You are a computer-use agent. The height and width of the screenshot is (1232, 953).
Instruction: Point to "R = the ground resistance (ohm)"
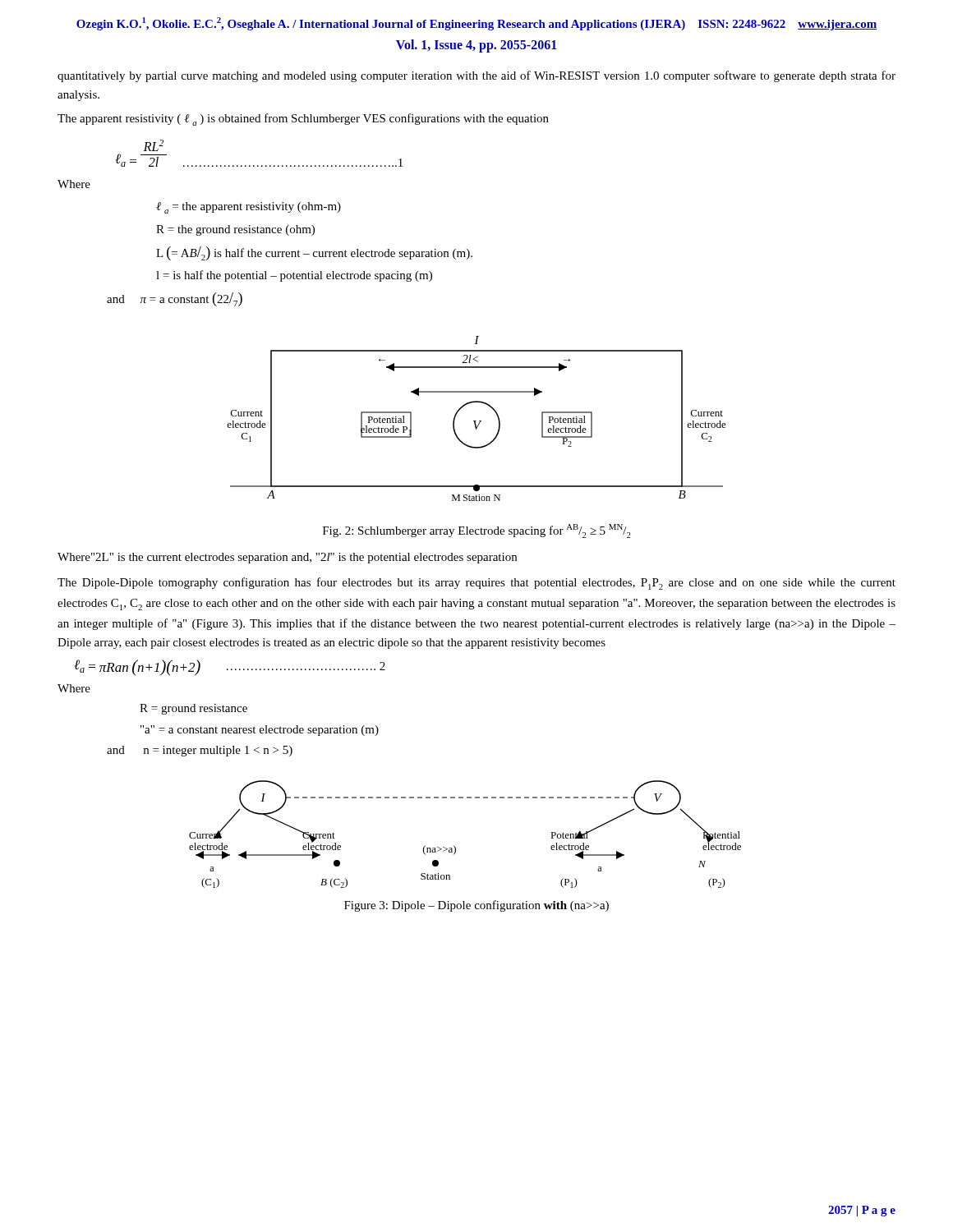point(236,229)
